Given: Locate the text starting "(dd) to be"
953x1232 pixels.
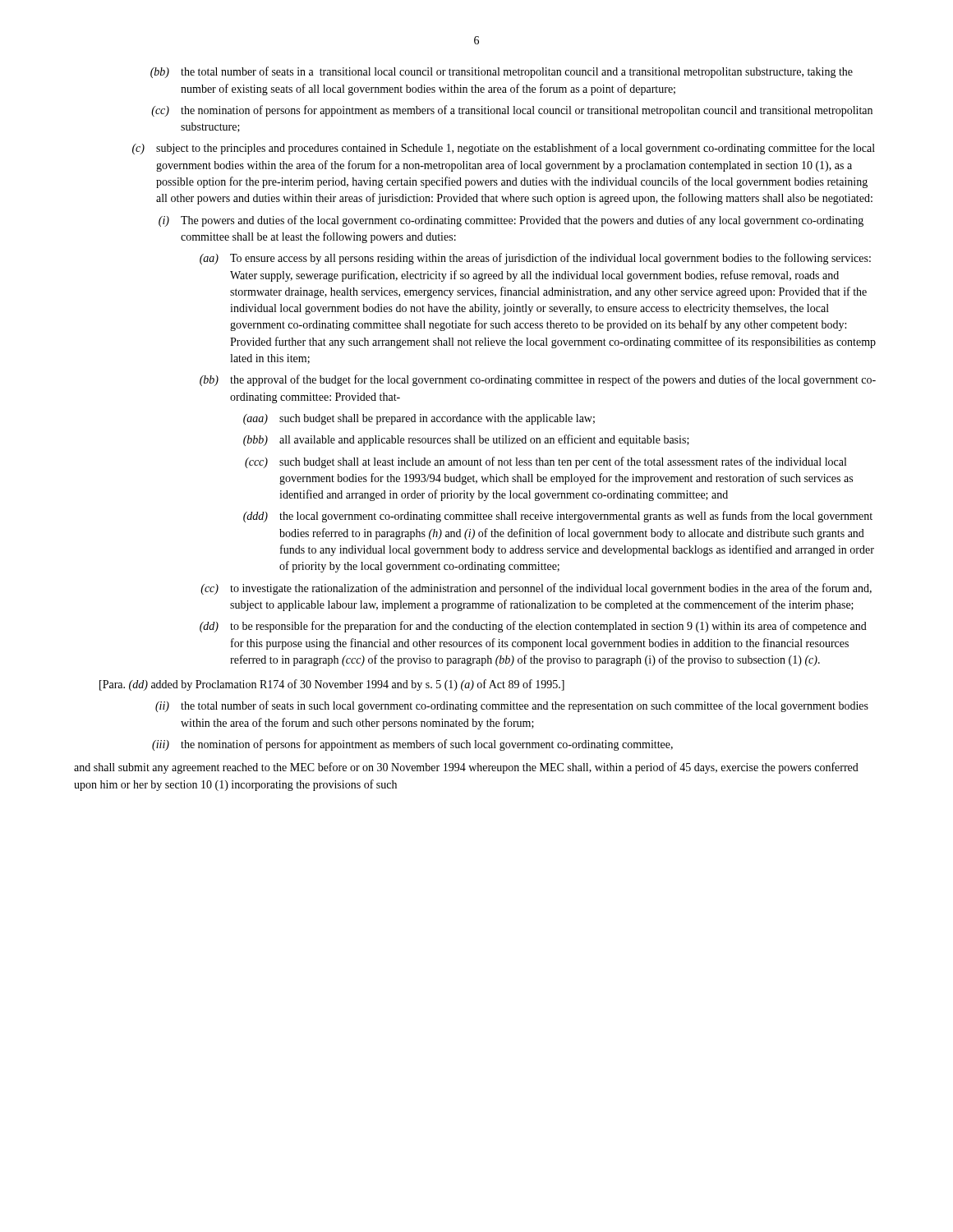Looking at the screenshot, I should tap(526, 644).
